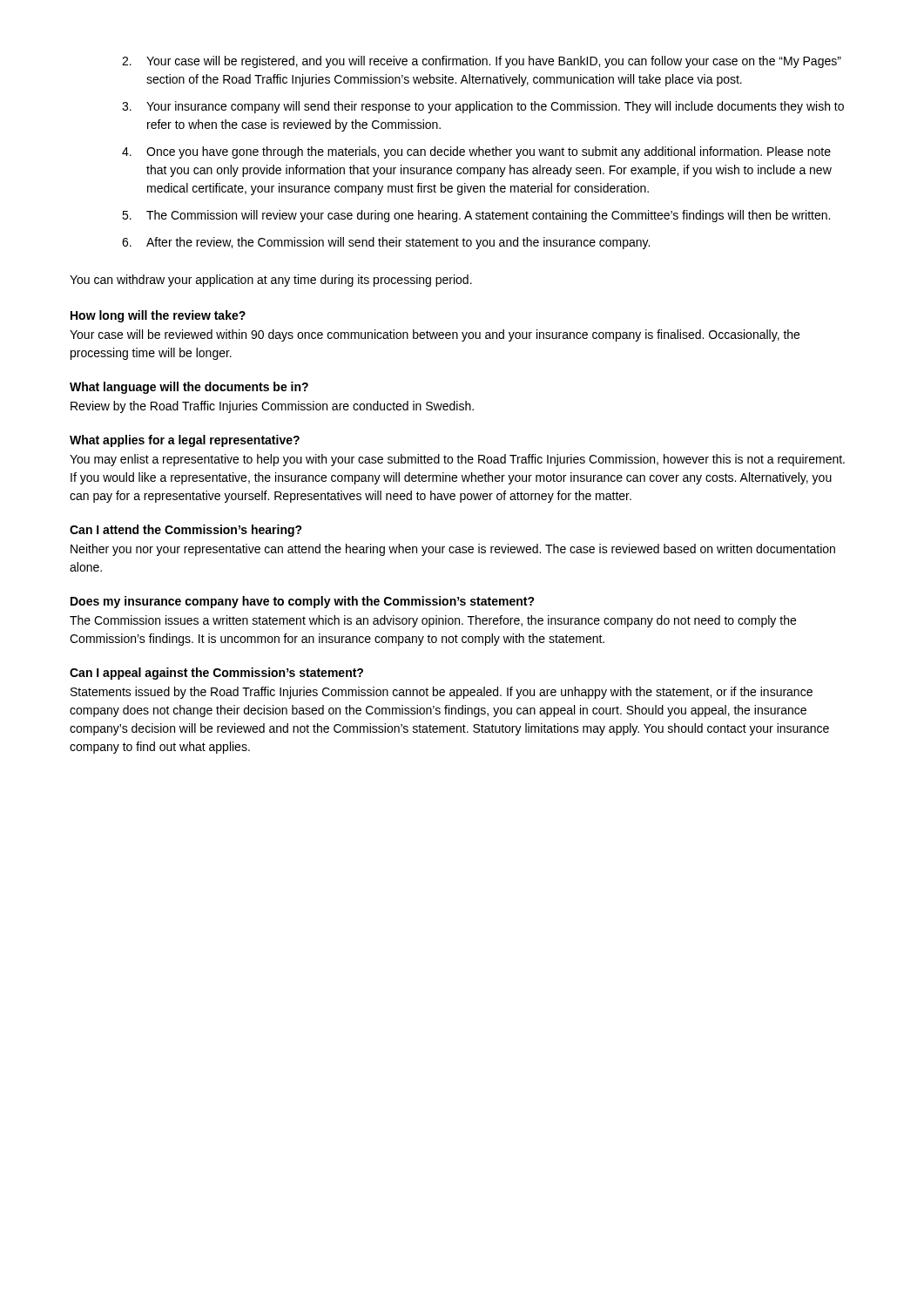
Task: Locate the block of text that opens with "Neither you nor your representative"
Action: coord(453,558)
